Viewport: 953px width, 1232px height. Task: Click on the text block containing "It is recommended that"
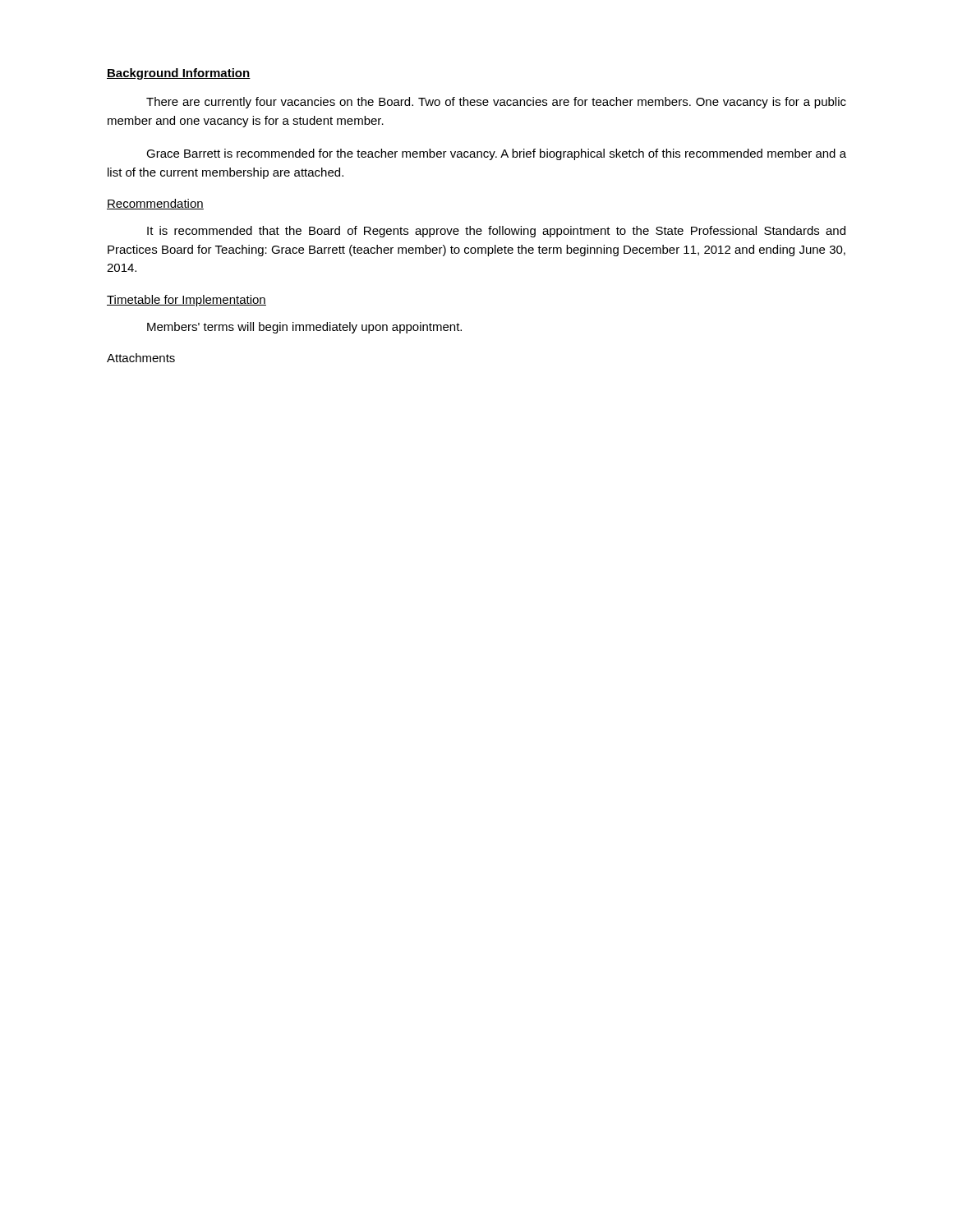pos(476,249)
